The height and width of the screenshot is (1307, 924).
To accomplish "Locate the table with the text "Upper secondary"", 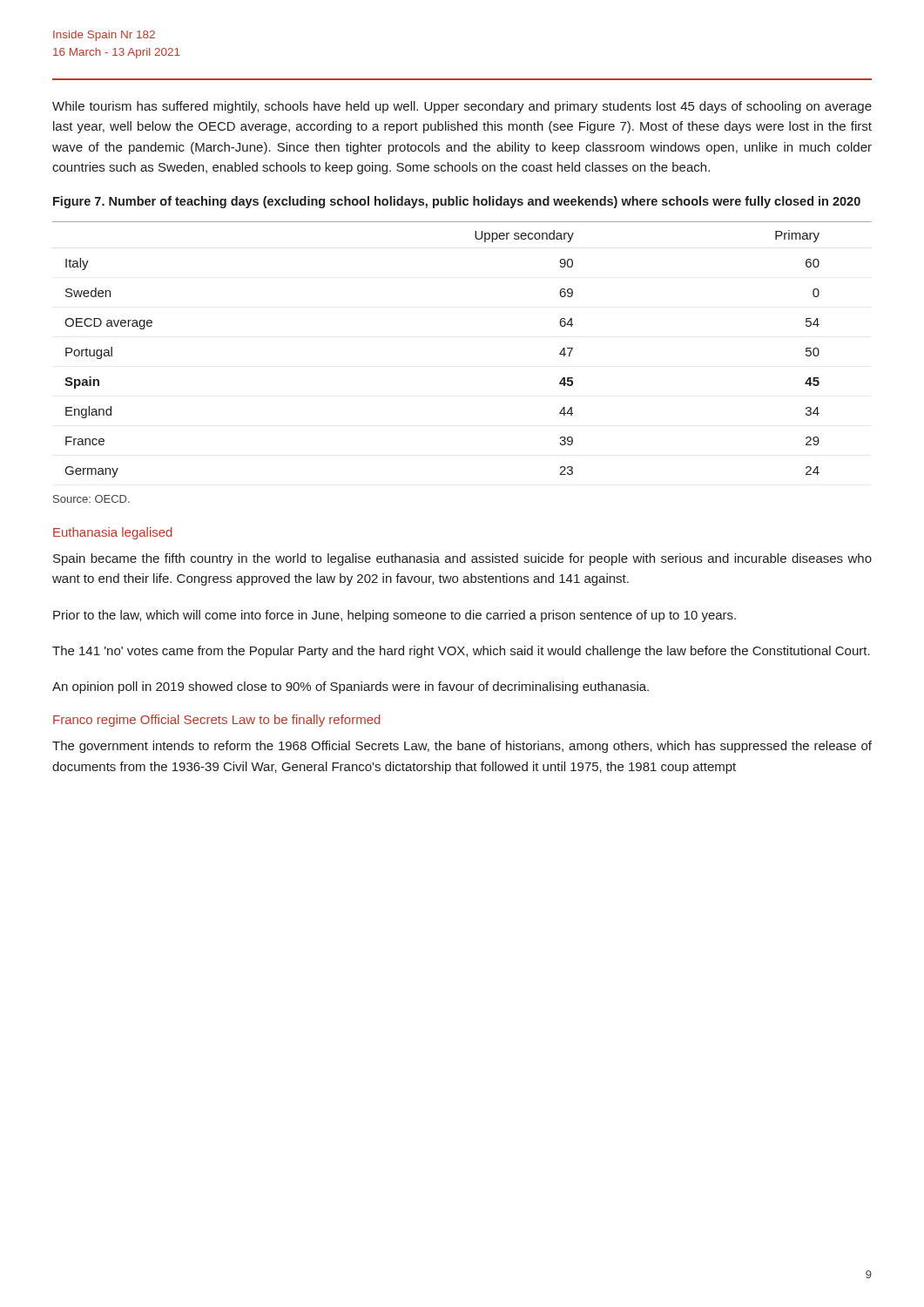I will tap(462, 353).
